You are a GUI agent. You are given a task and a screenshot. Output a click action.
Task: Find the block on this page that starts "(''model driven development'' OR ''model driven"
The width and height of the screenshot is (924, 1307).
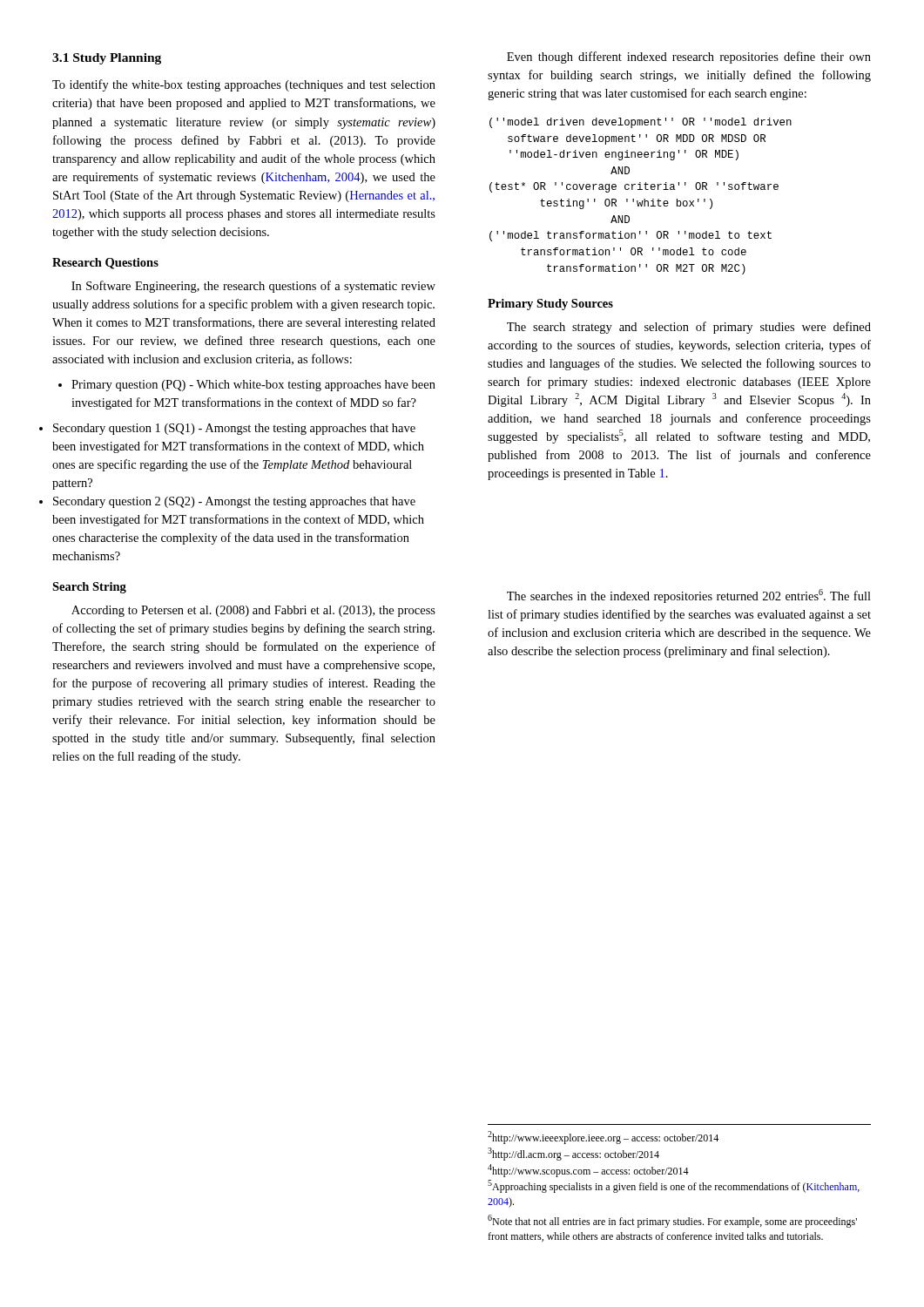pos(679,196)
